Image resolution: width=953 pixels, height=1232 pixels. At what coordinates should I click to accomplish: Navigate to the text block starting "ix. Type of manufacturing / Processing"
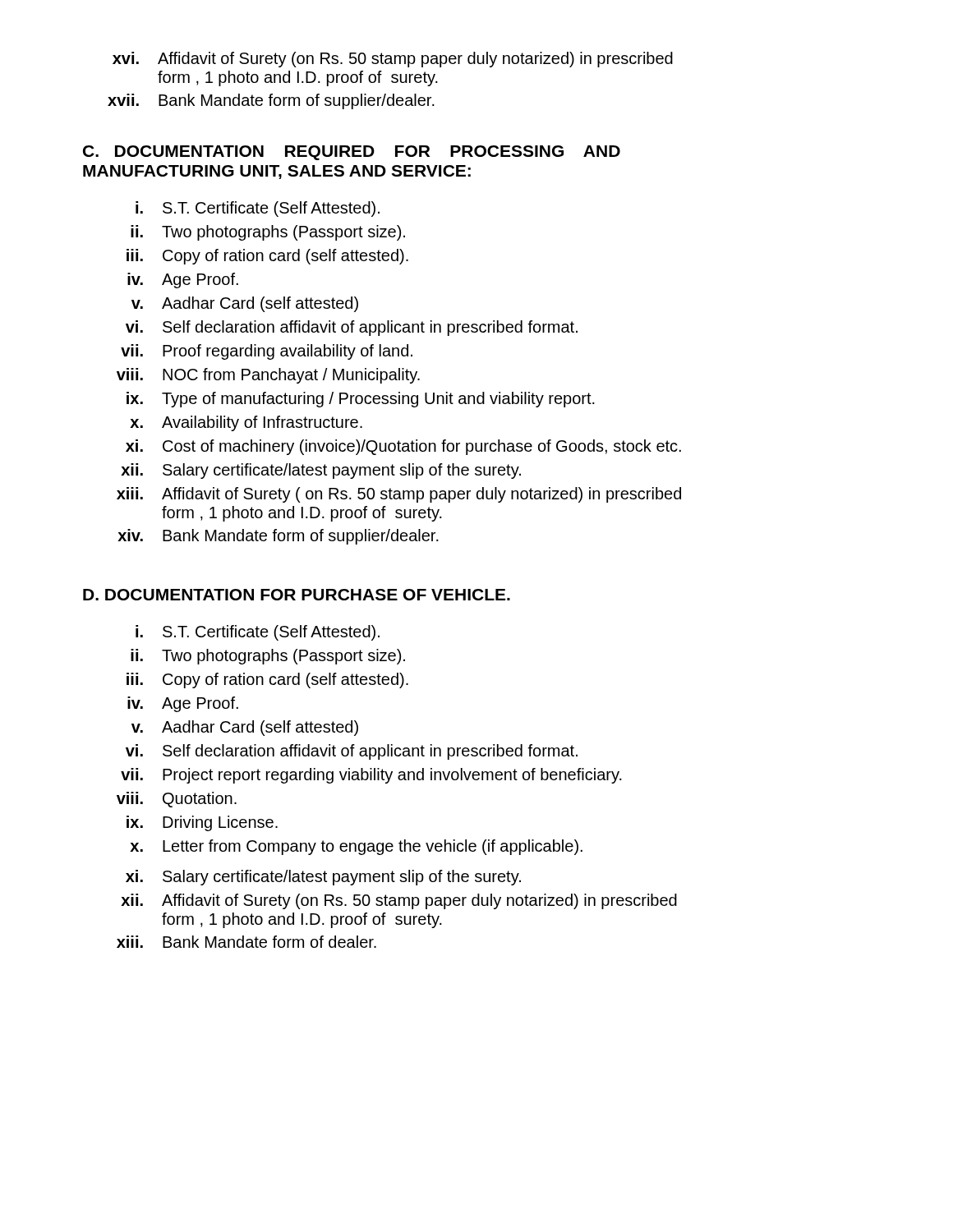click(481, 399)
